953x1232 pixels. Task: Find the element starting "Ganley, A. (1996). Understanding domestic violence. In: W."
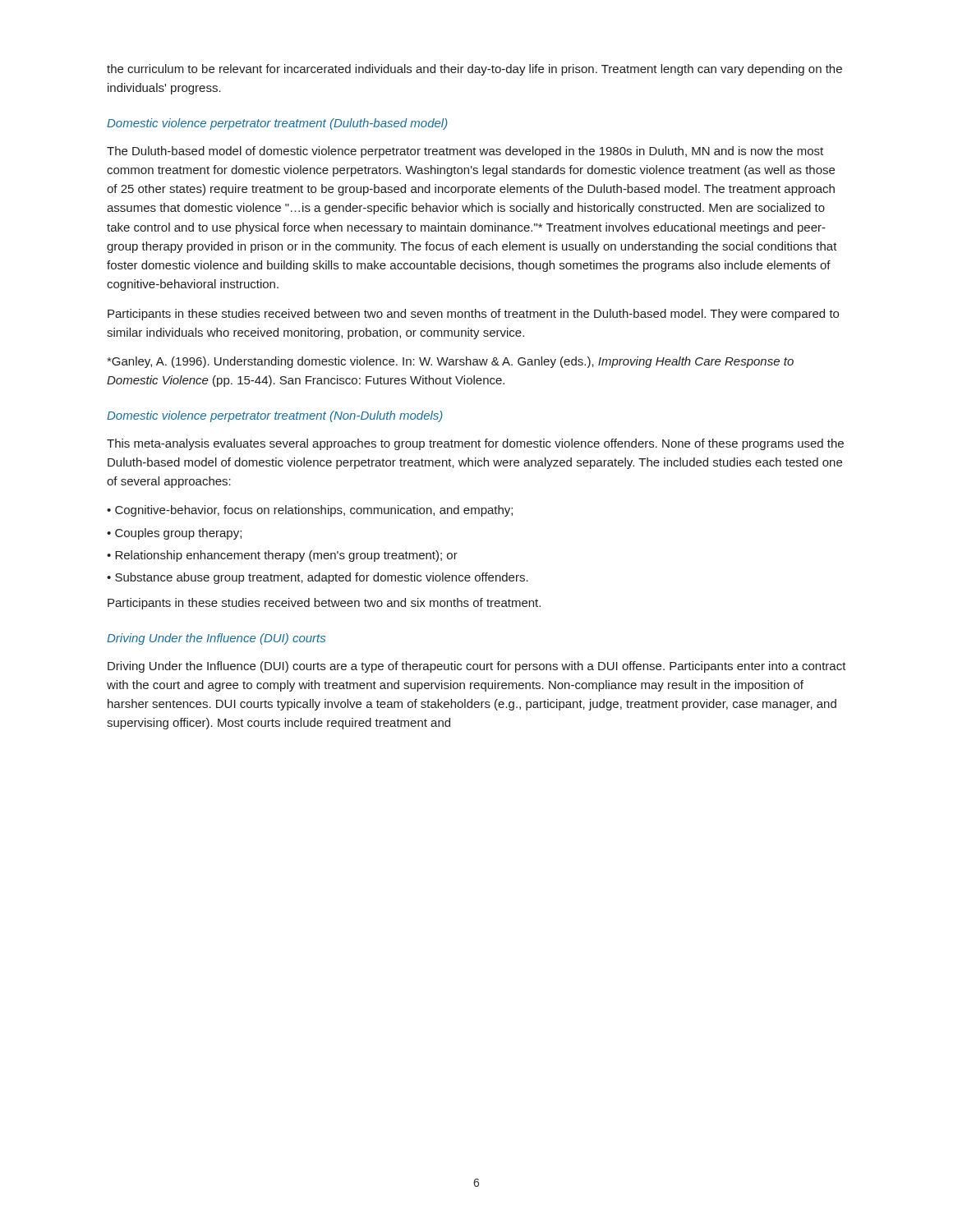point(450,371)
